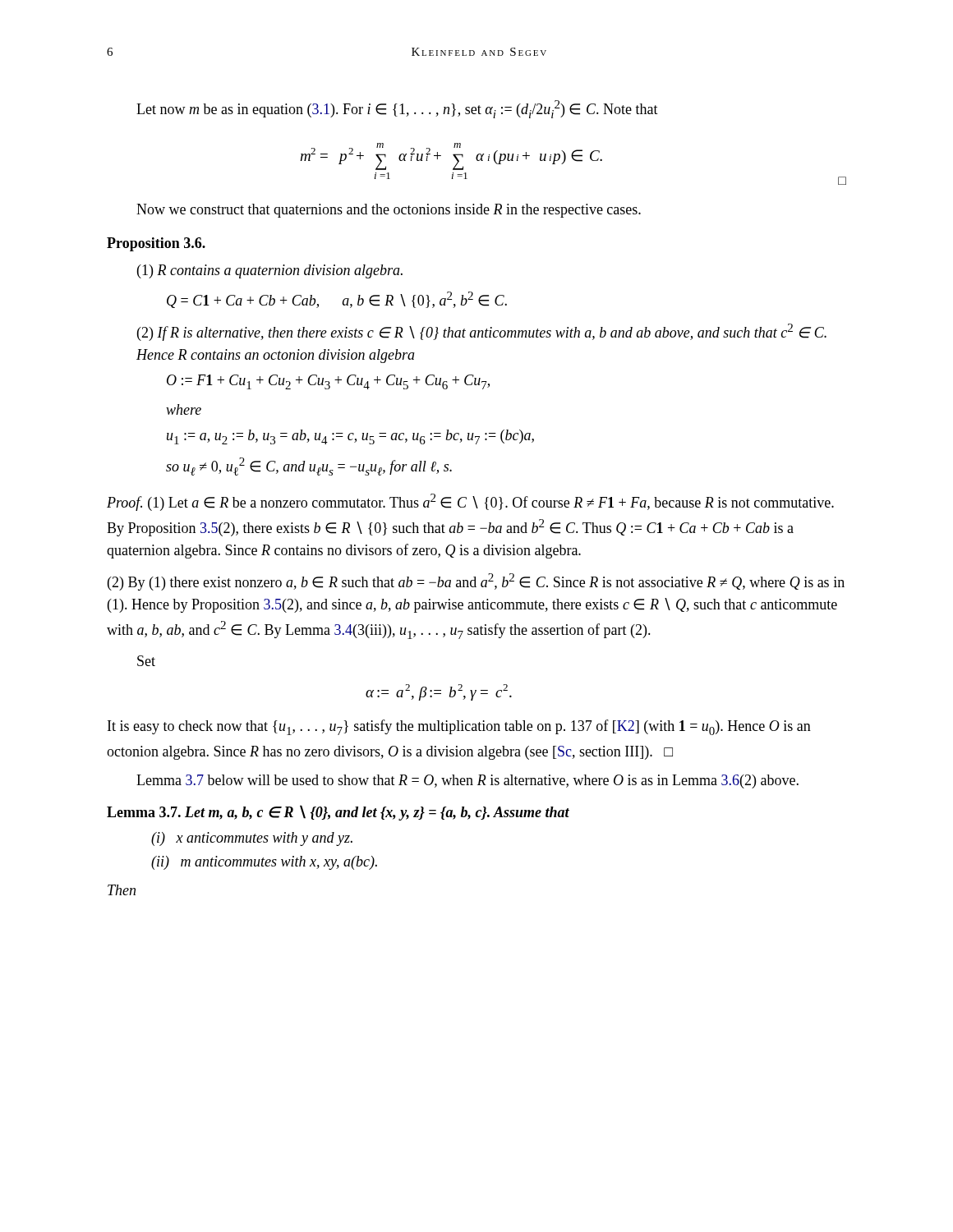Click on the list item that reads "(ii) m anticommutes with x, xy,"
The height and width of the screenshot is (1232, 953).
point(265,861)
